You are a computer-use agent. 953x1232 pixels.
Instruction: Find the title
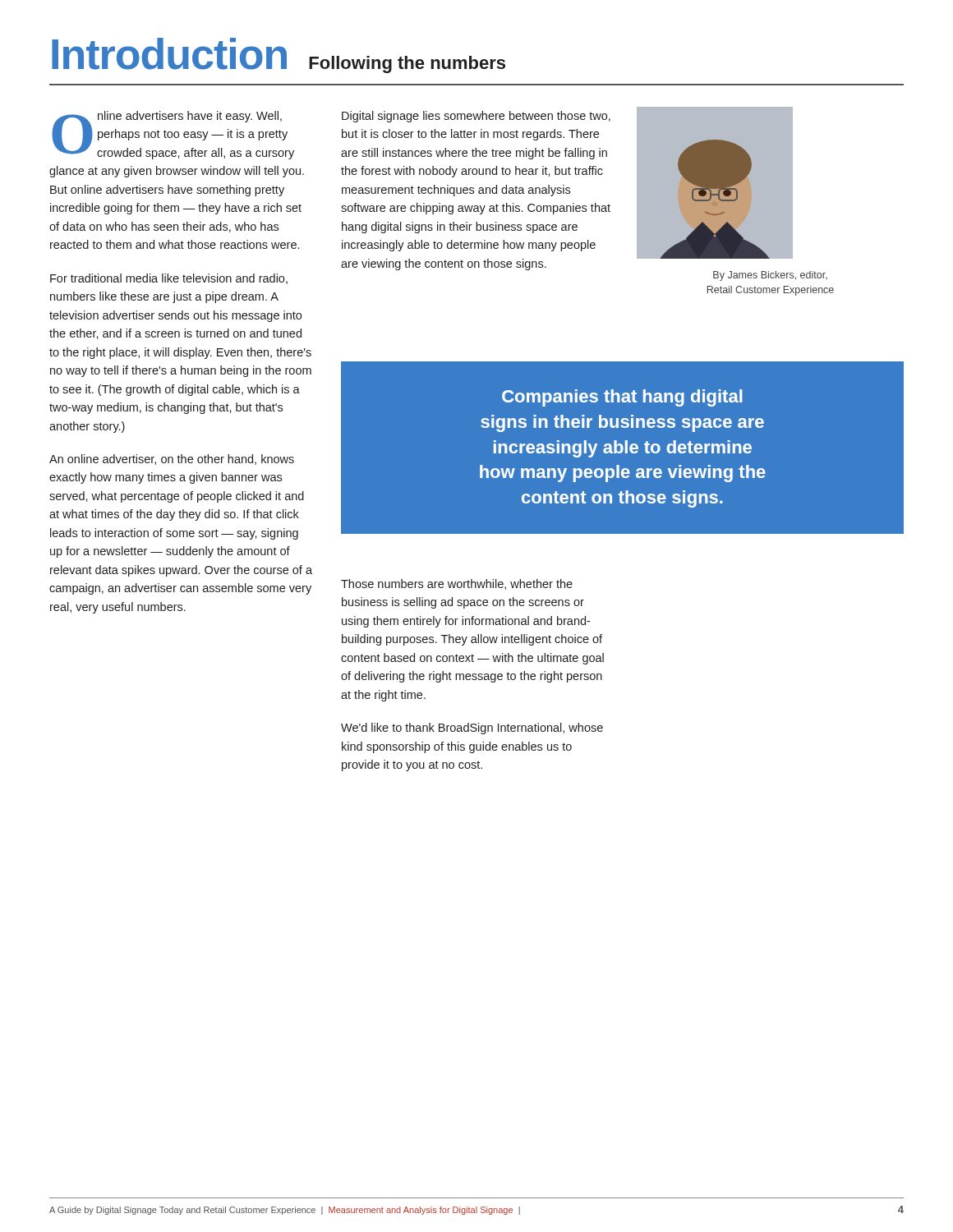278,55
